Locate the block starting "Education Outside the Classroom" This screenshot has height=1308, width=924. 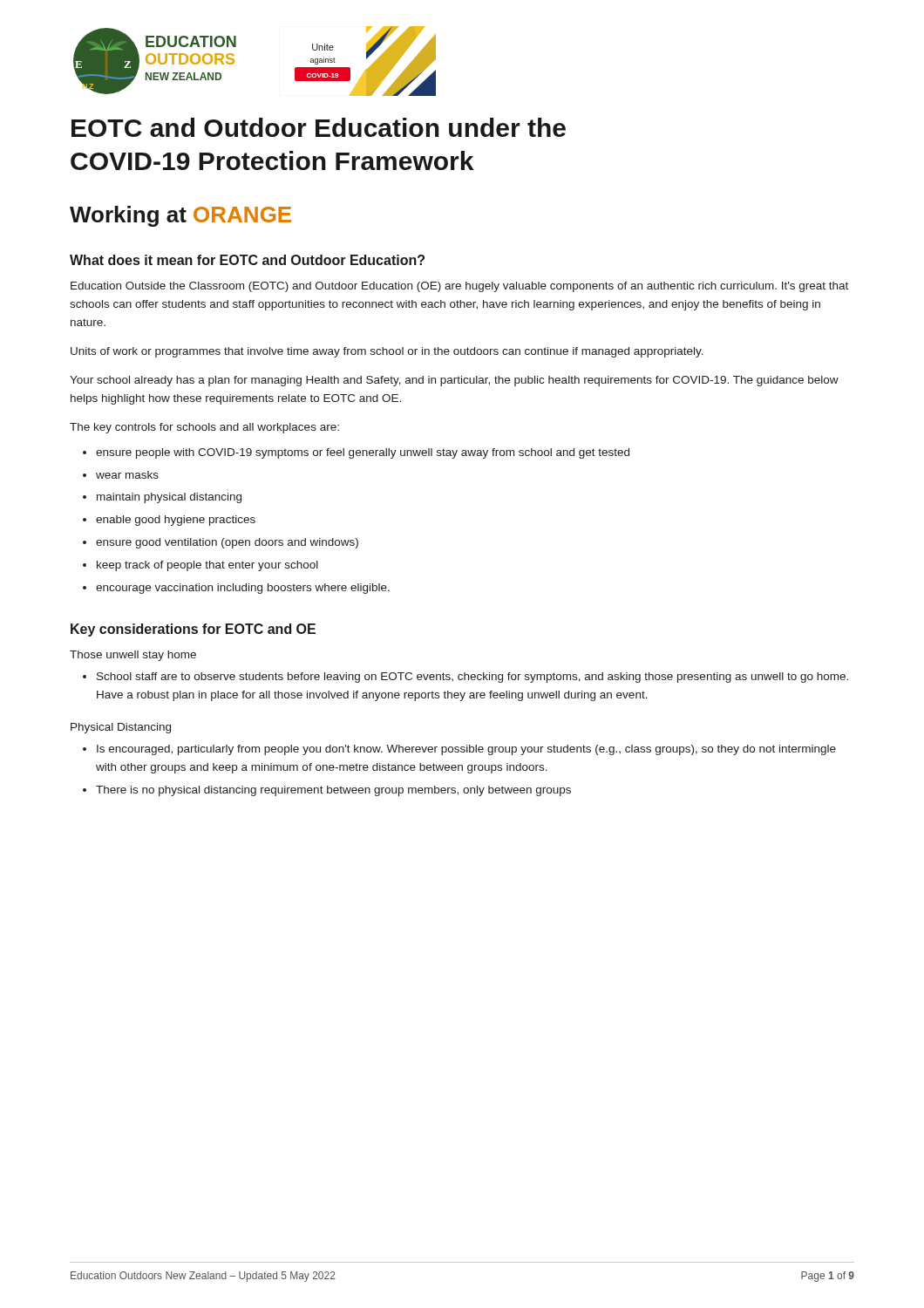click(x=459, y=304)
